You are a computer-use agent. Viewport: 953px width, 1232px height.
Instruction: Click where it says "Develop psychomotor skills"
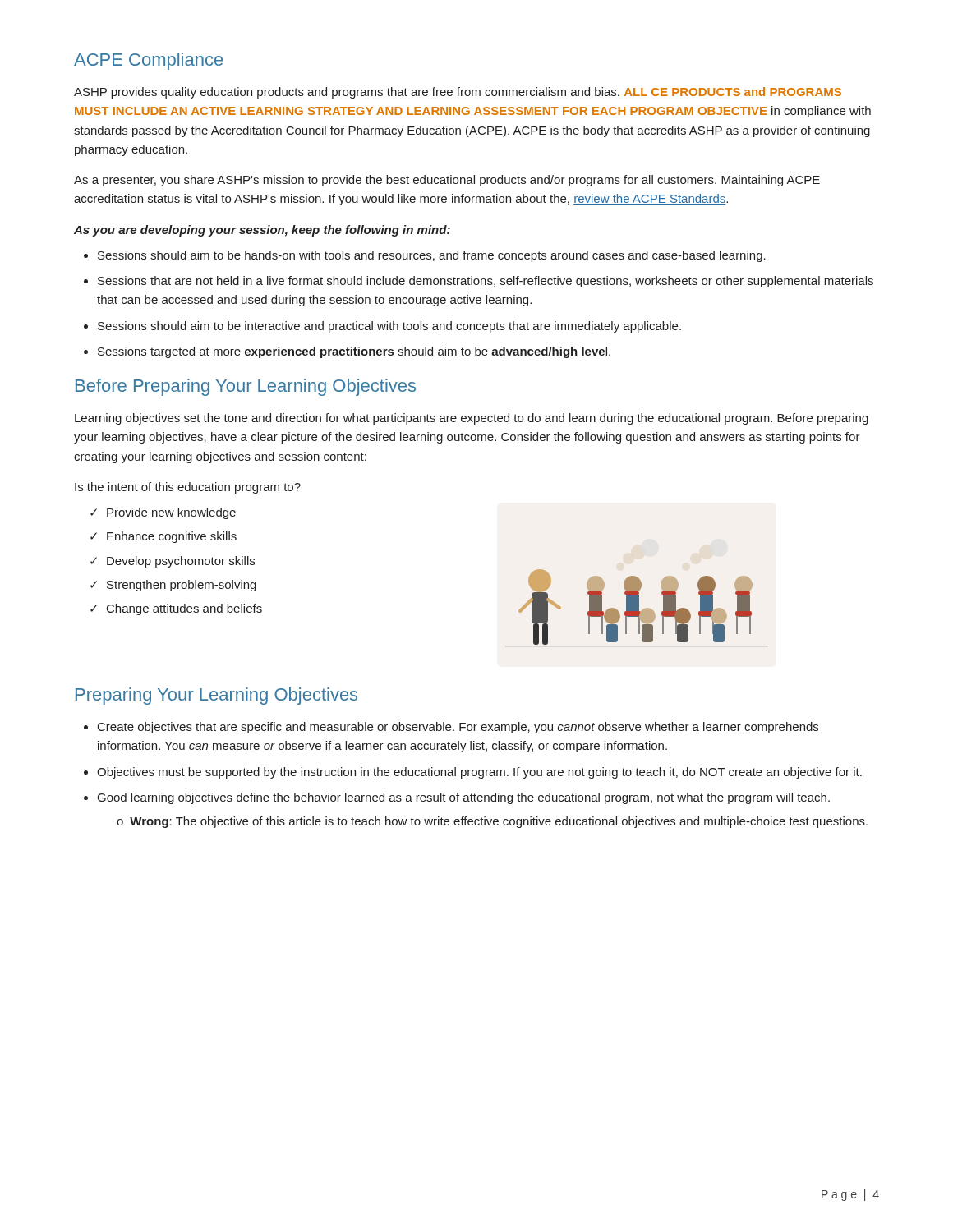coord(226,560)
